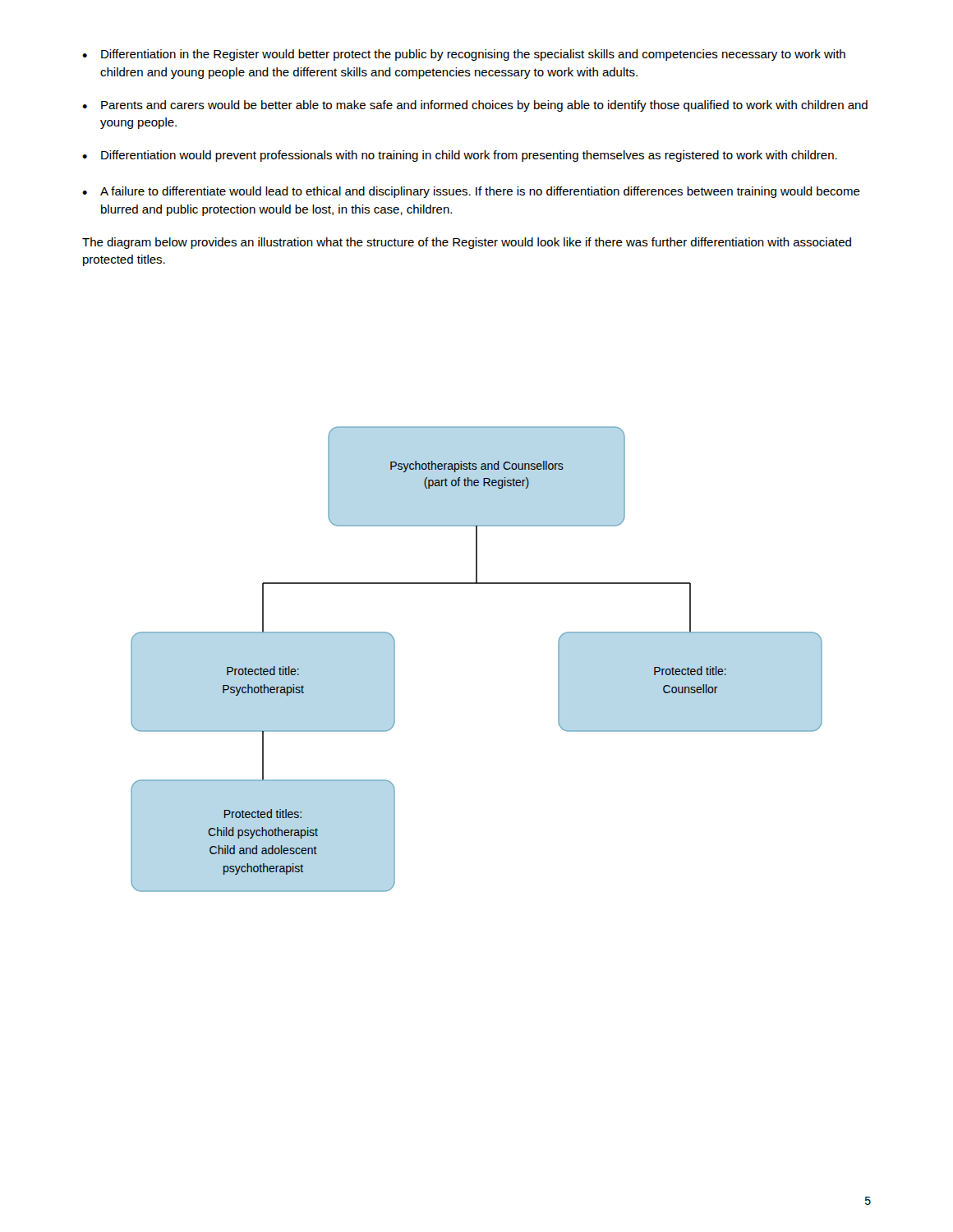Click the passage that begins "The diagram below provides"
The width and height of the screenshot is (953, 1232).
point(467,251)
